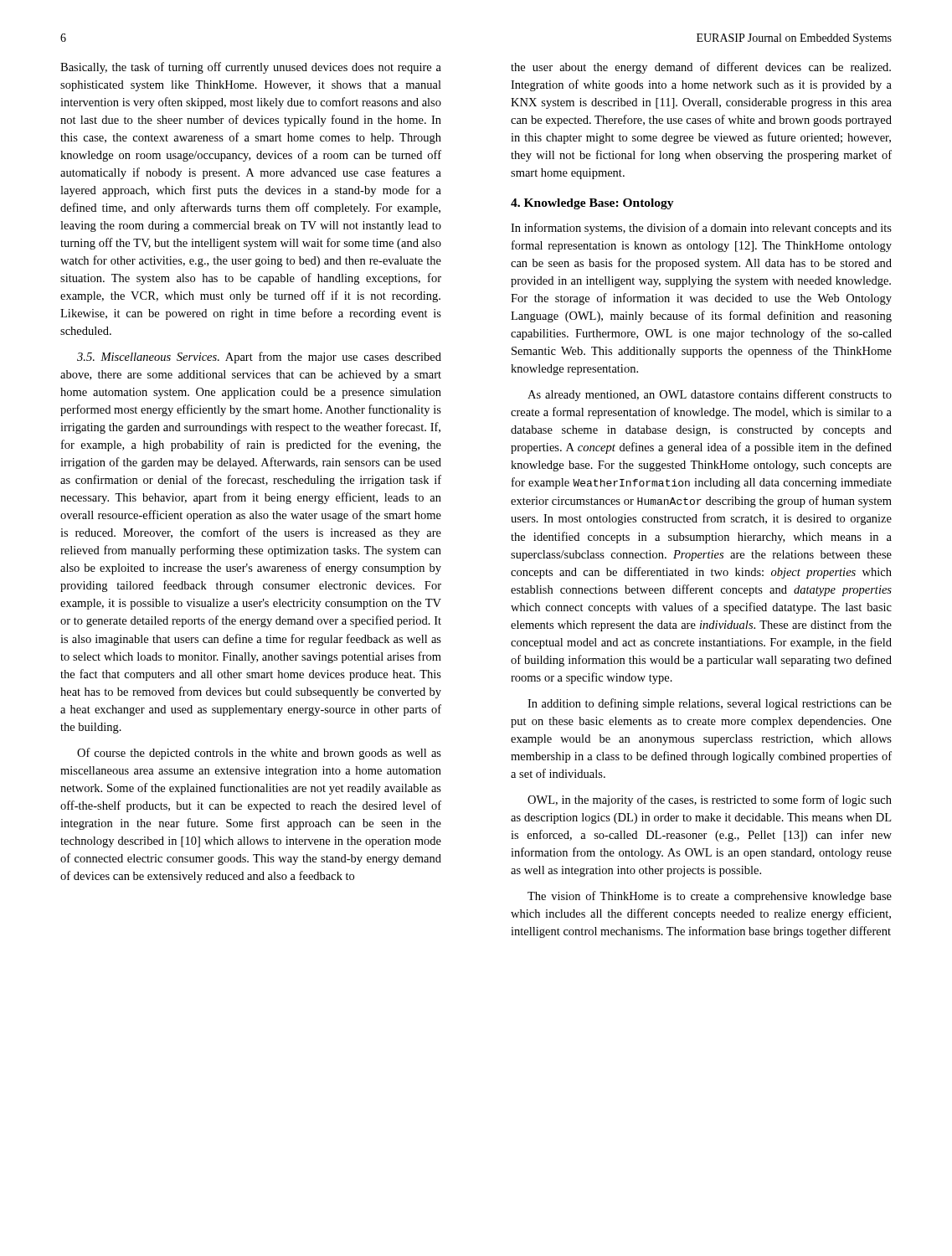This screenshot has height=1256, width=952.
Task: Find the text block with the text "In information systems, the division"
Action: [x=701, y=298]
